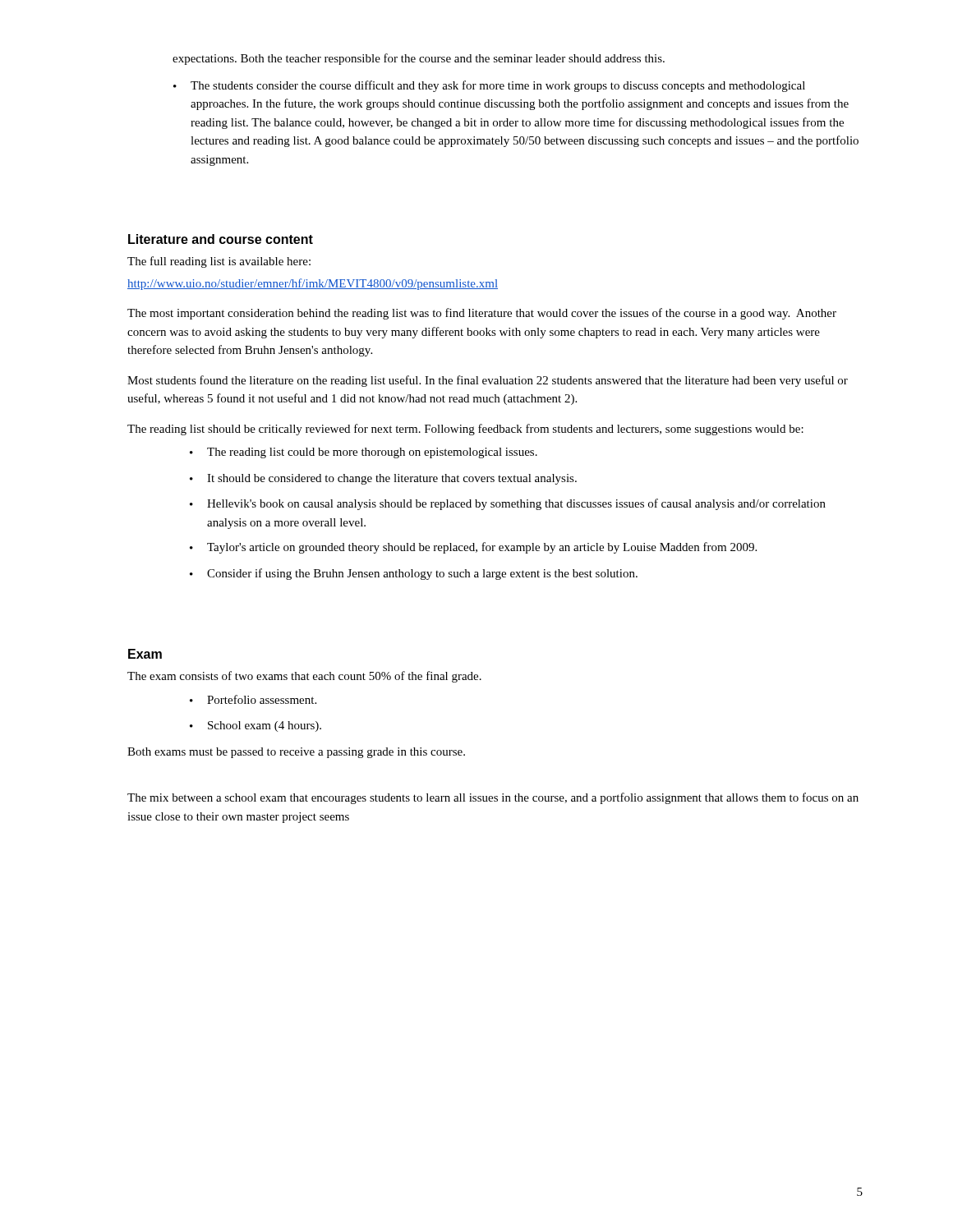
Task: Find the text starting "The most important consideration behind the reading"
Action: 495,332
